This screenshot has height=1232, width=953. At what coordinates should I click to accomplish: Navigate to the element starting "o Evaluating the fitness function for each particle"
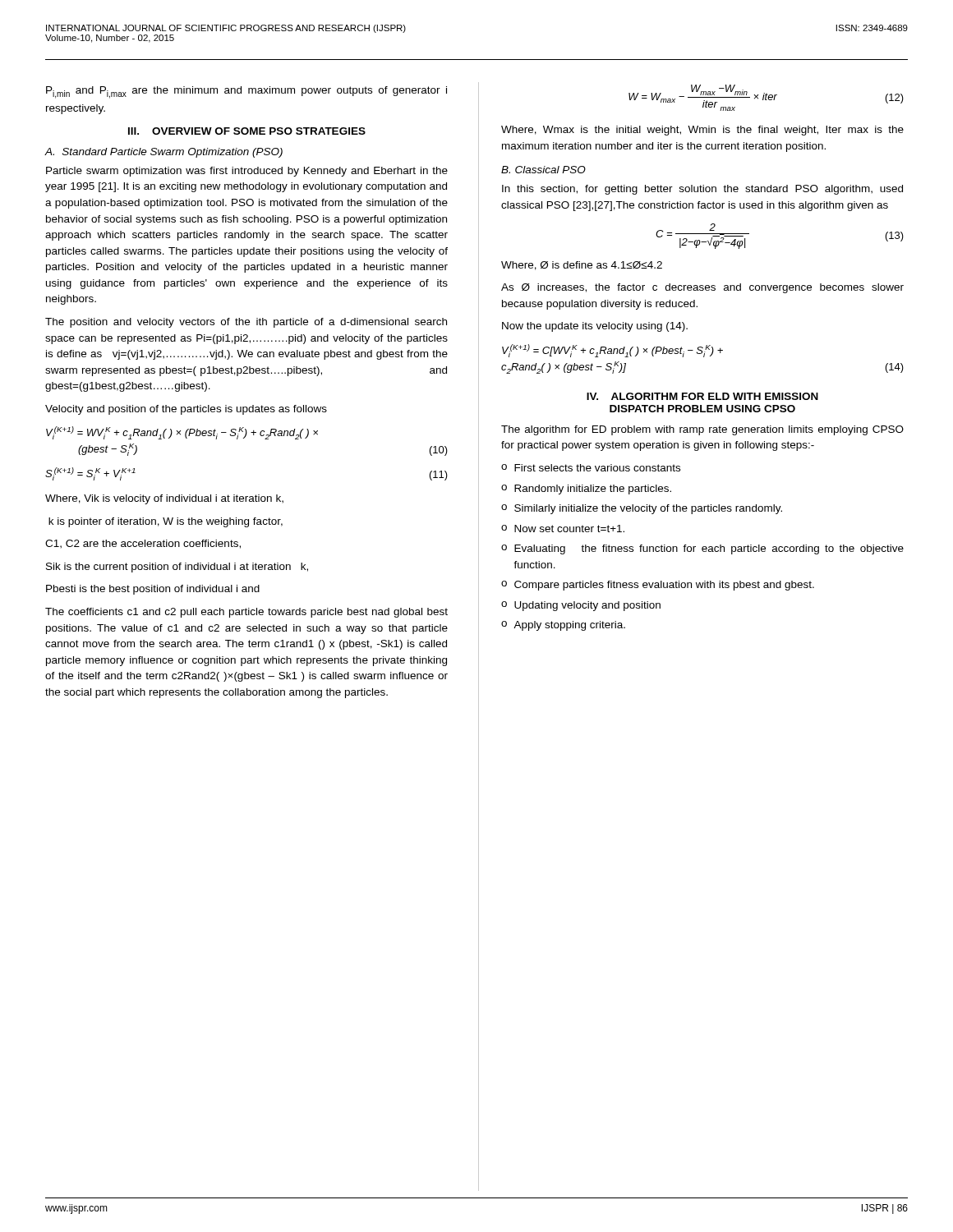pos(702,557)
